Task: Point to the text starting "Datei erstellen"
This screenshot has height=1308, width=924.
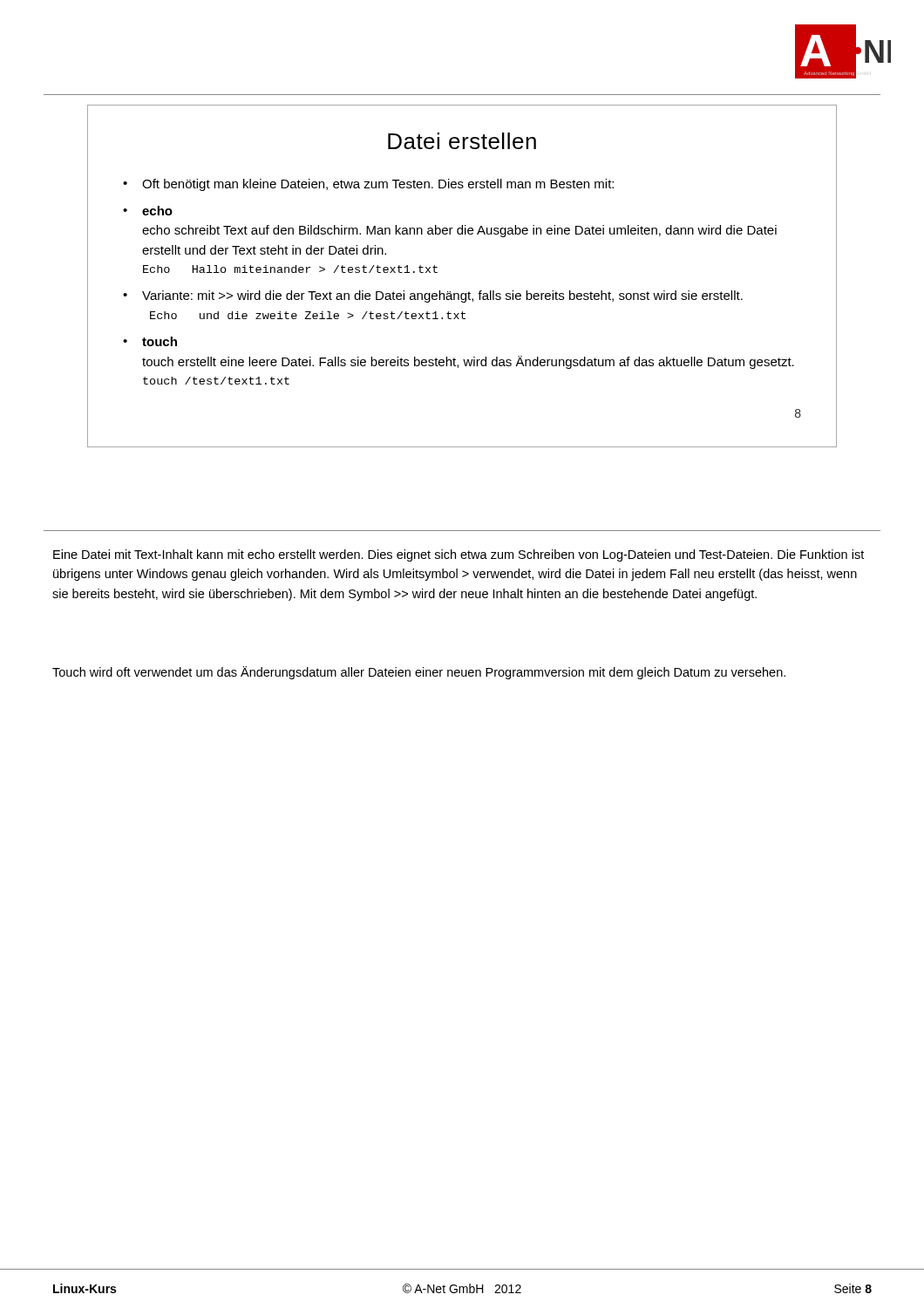Action: pos(462,141)
